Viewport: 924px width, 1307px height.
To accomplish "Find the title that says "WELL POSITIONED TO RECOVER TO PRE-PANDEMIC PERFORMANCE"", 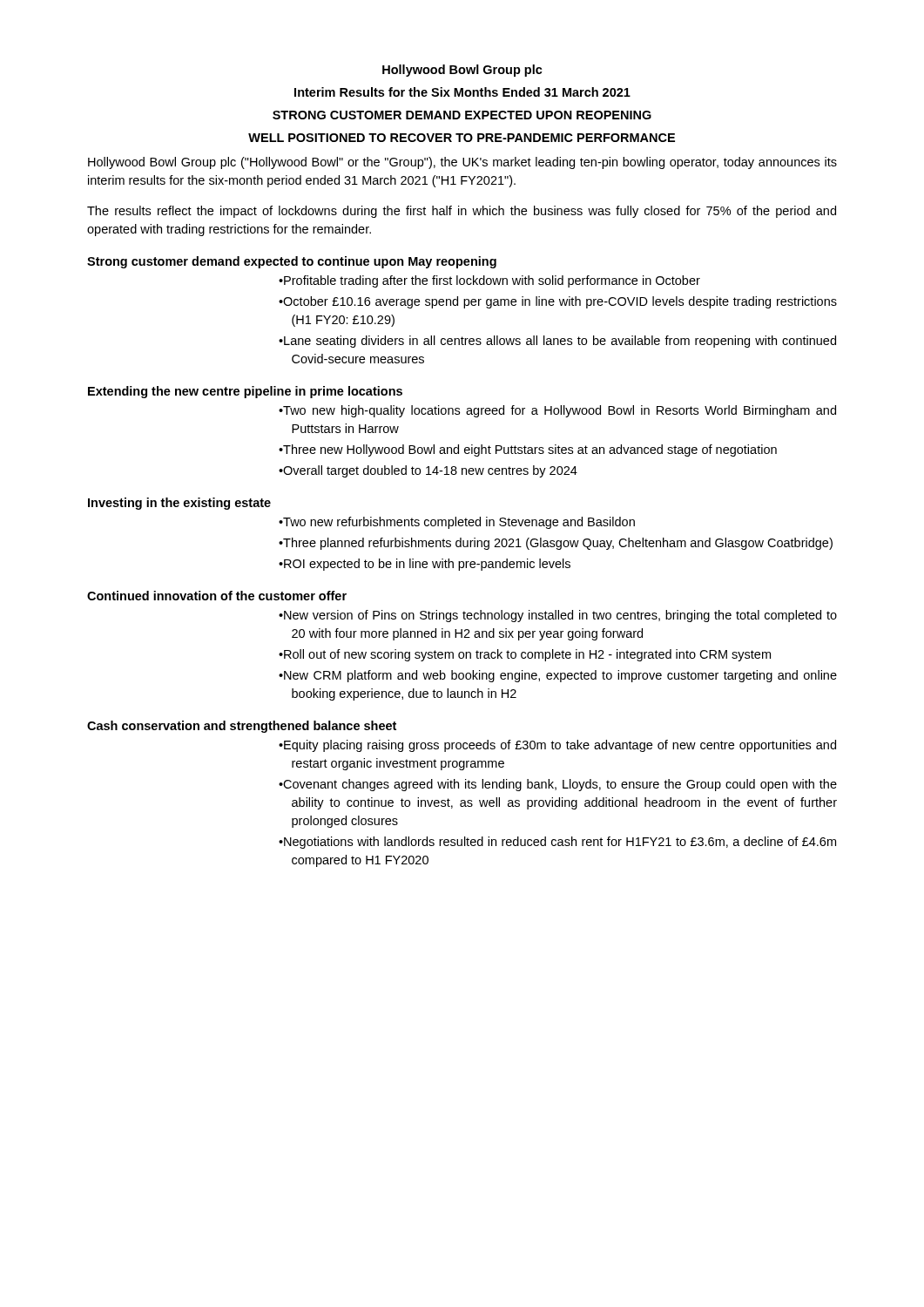I will point(462,138).
